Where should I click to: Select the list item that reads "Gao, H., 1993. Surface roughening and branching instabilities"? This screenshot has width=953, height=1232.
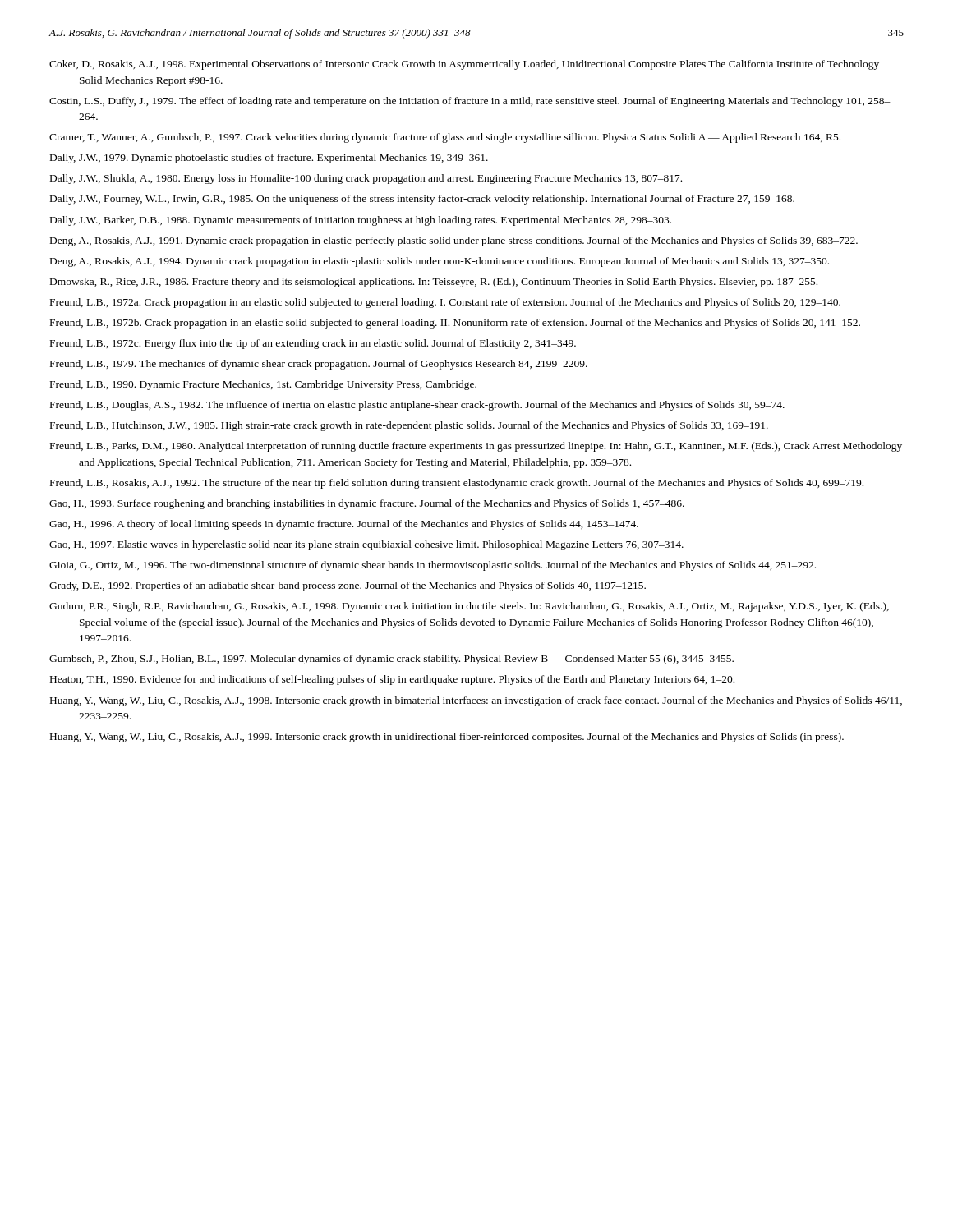pyautogui.click(x=367, y=503)
